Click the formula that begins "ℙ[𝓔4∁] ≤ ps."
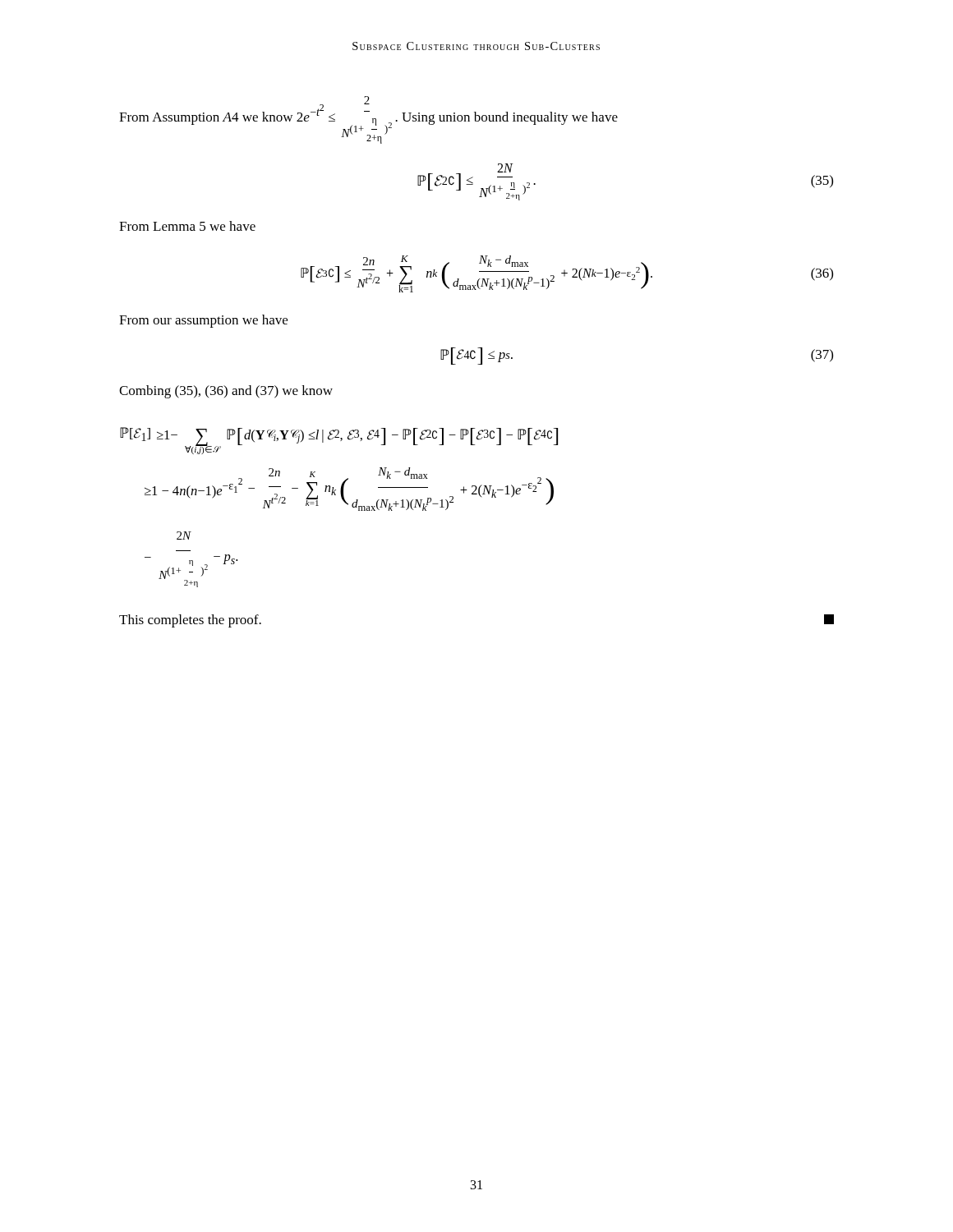This screenshot has width=953, height=1232. [476, 355]
